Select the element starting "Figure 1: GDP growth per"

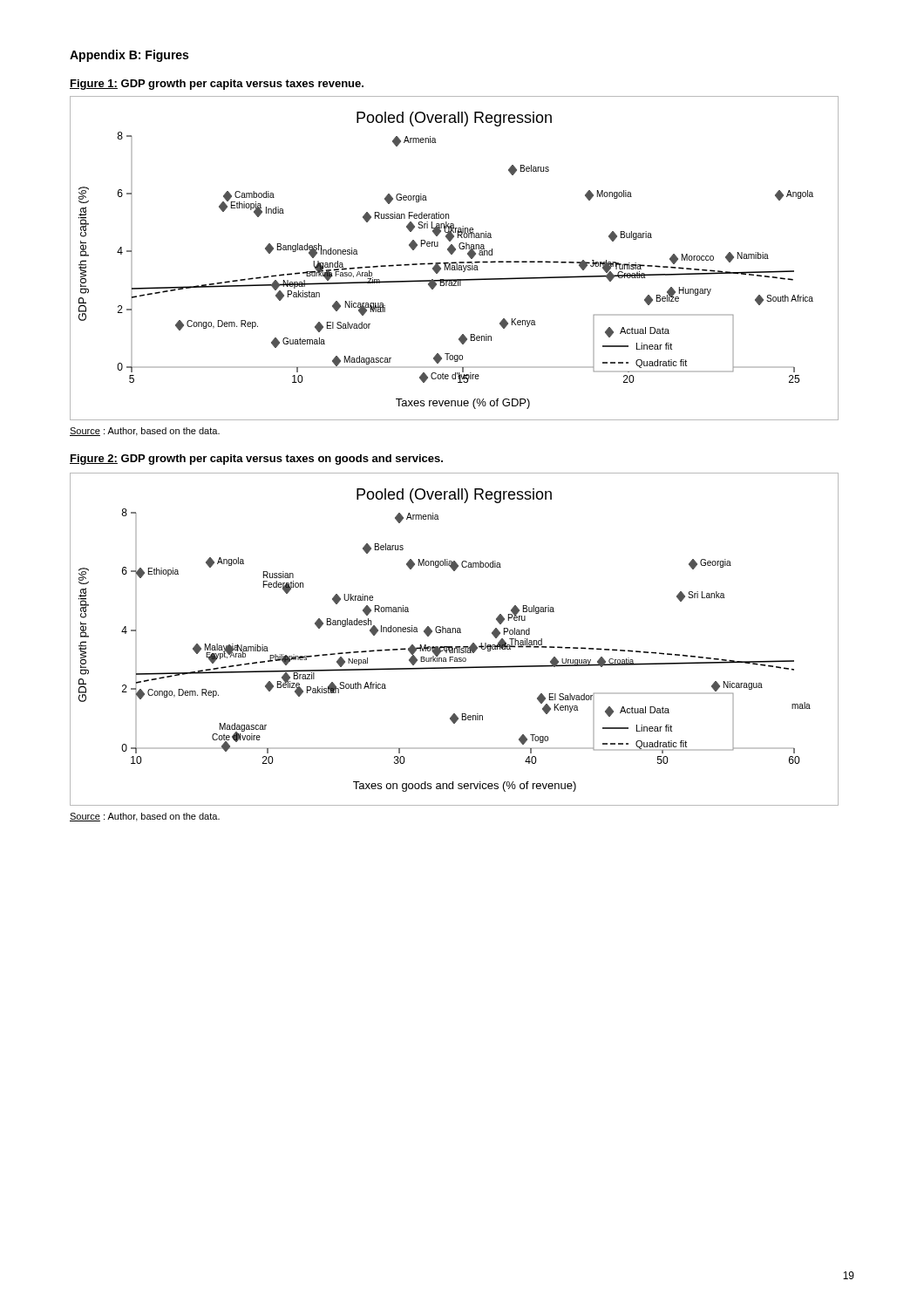pos(217,83)
